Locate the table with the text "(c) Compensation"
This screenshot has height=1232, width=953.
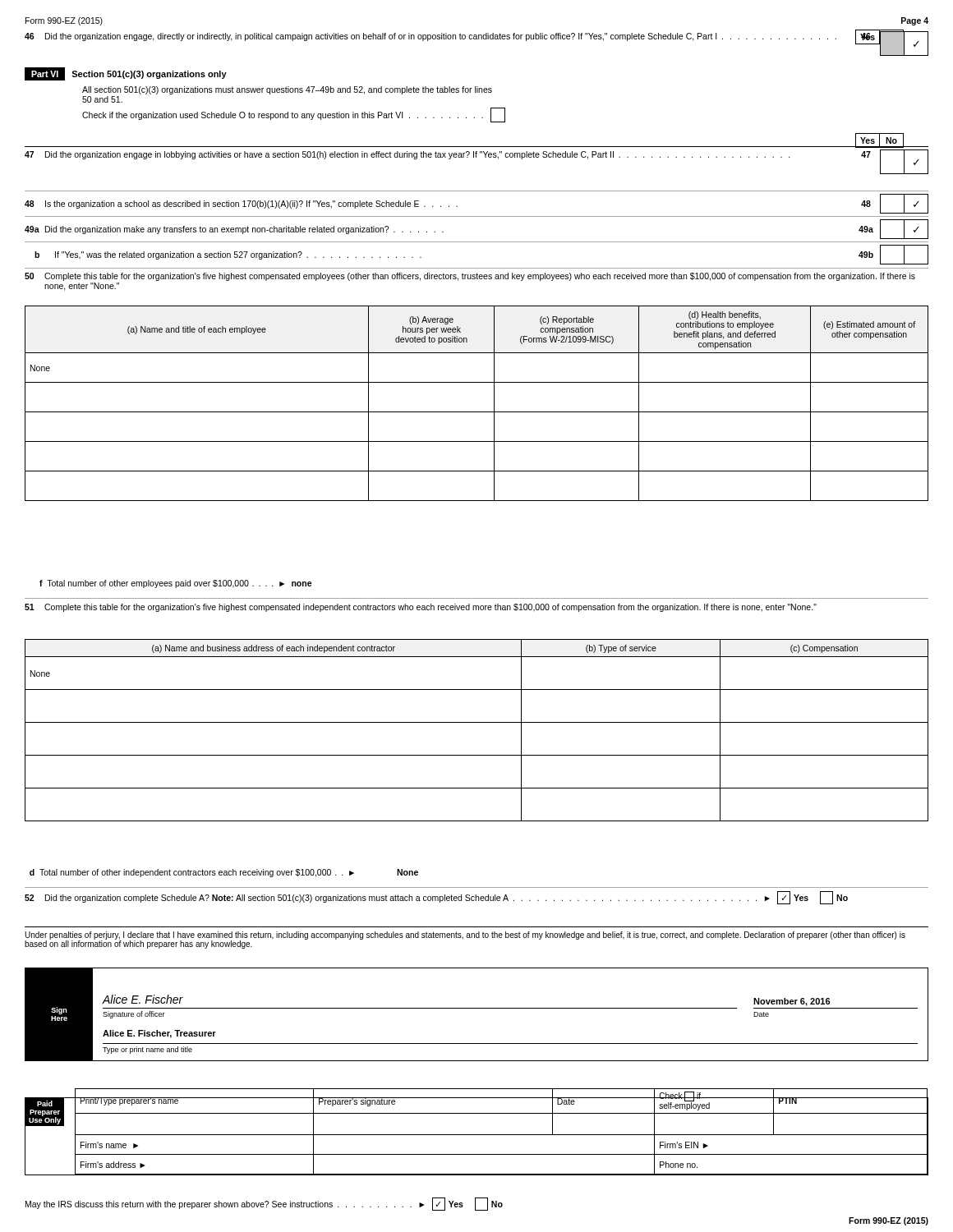coord(476,730)
